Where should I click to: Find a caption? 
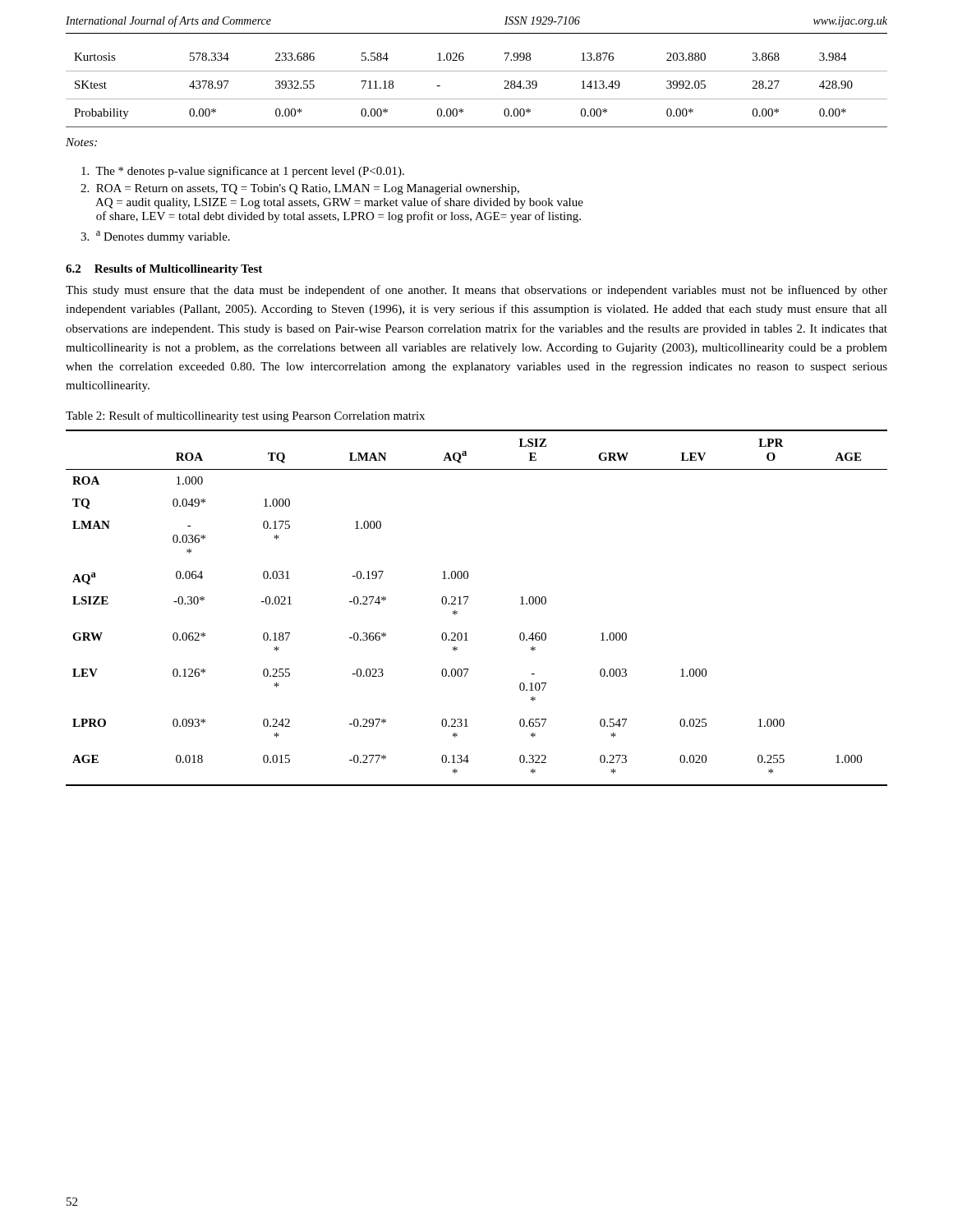[x=245, y=415]
